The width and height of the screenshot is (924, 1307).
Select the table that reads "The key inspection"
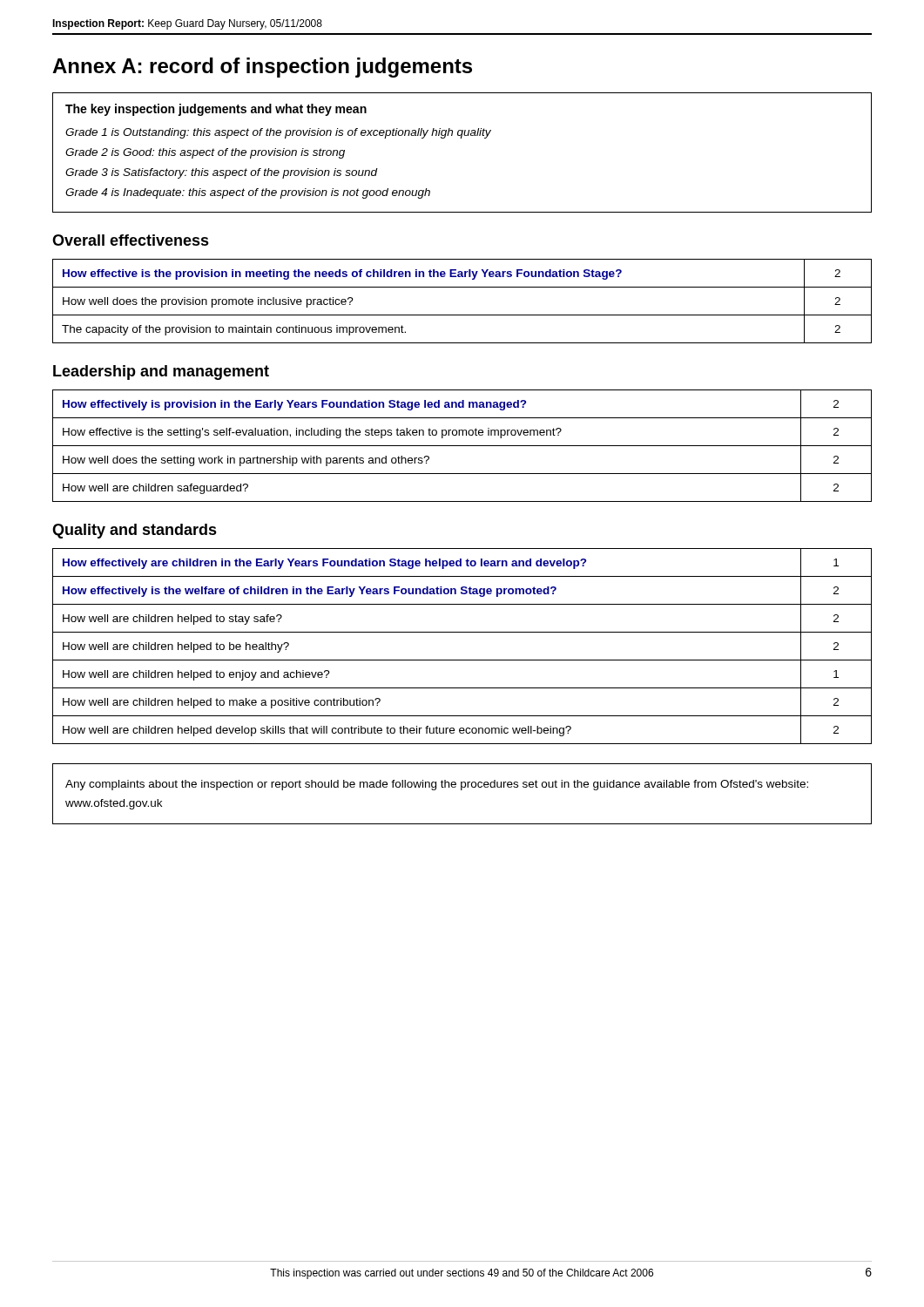click(x=462, y=152)
